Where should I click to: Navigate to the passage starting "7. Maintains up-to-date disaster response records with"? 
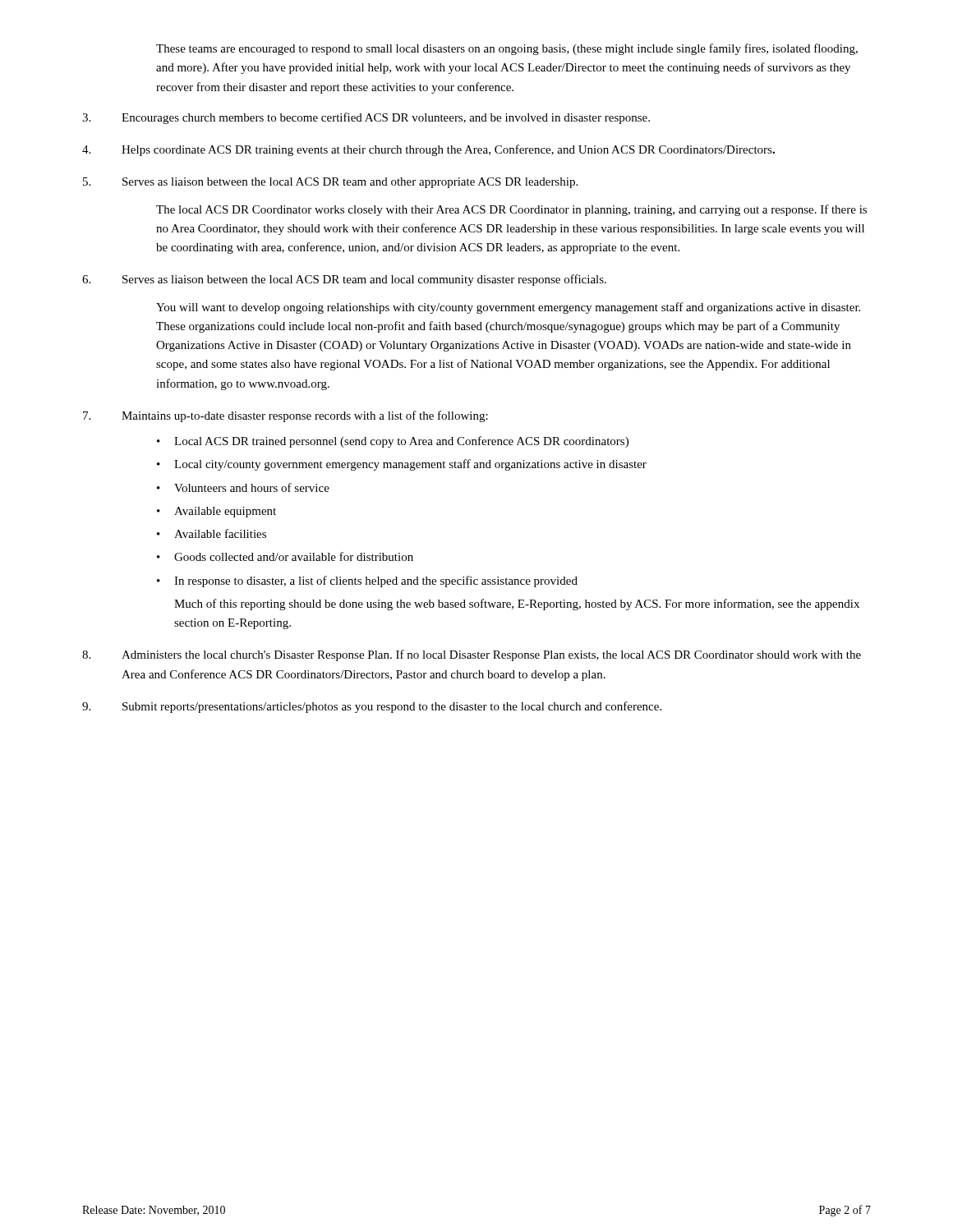pos(476,416)
